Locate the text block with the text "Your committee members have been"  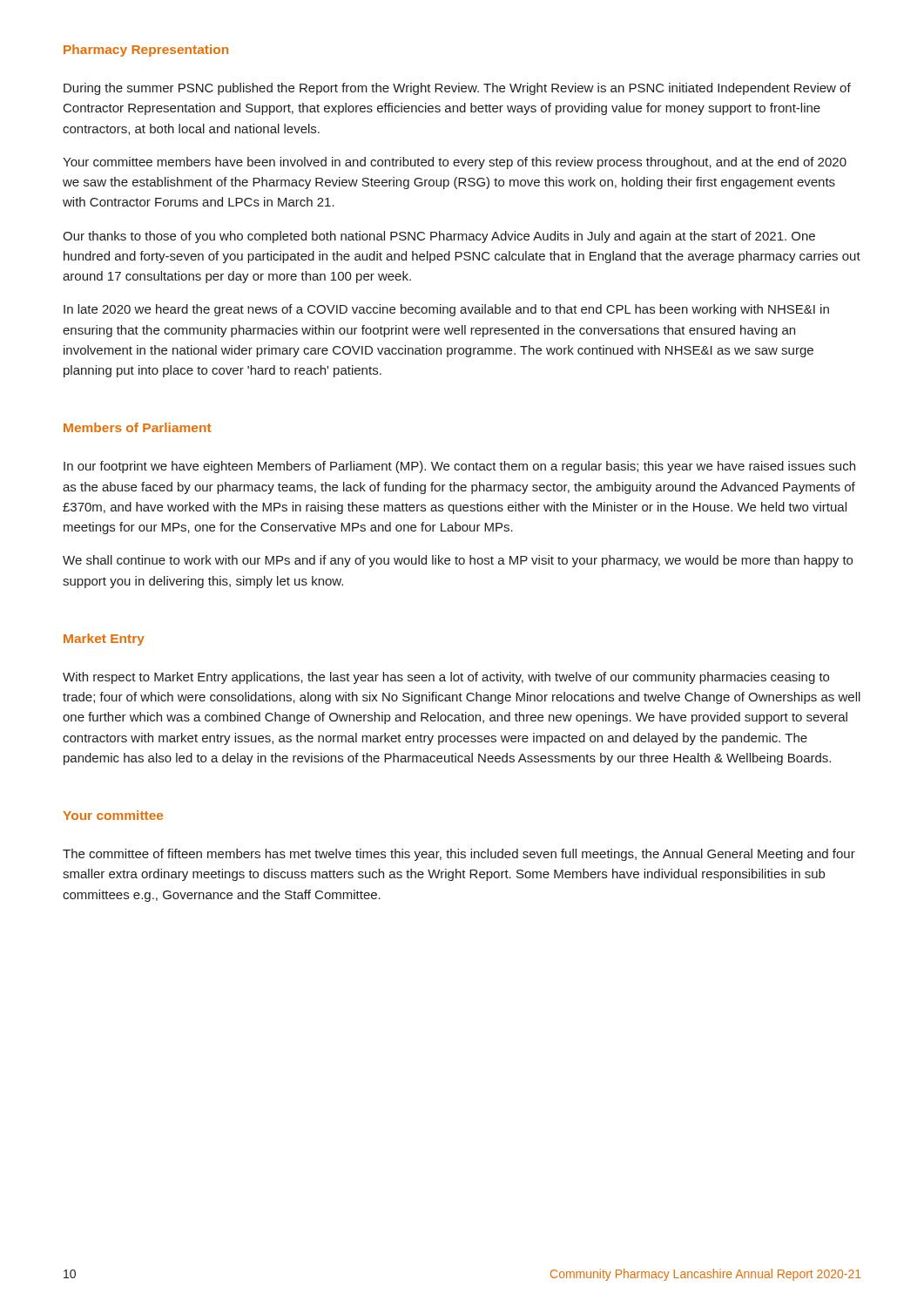coord(462,182)
